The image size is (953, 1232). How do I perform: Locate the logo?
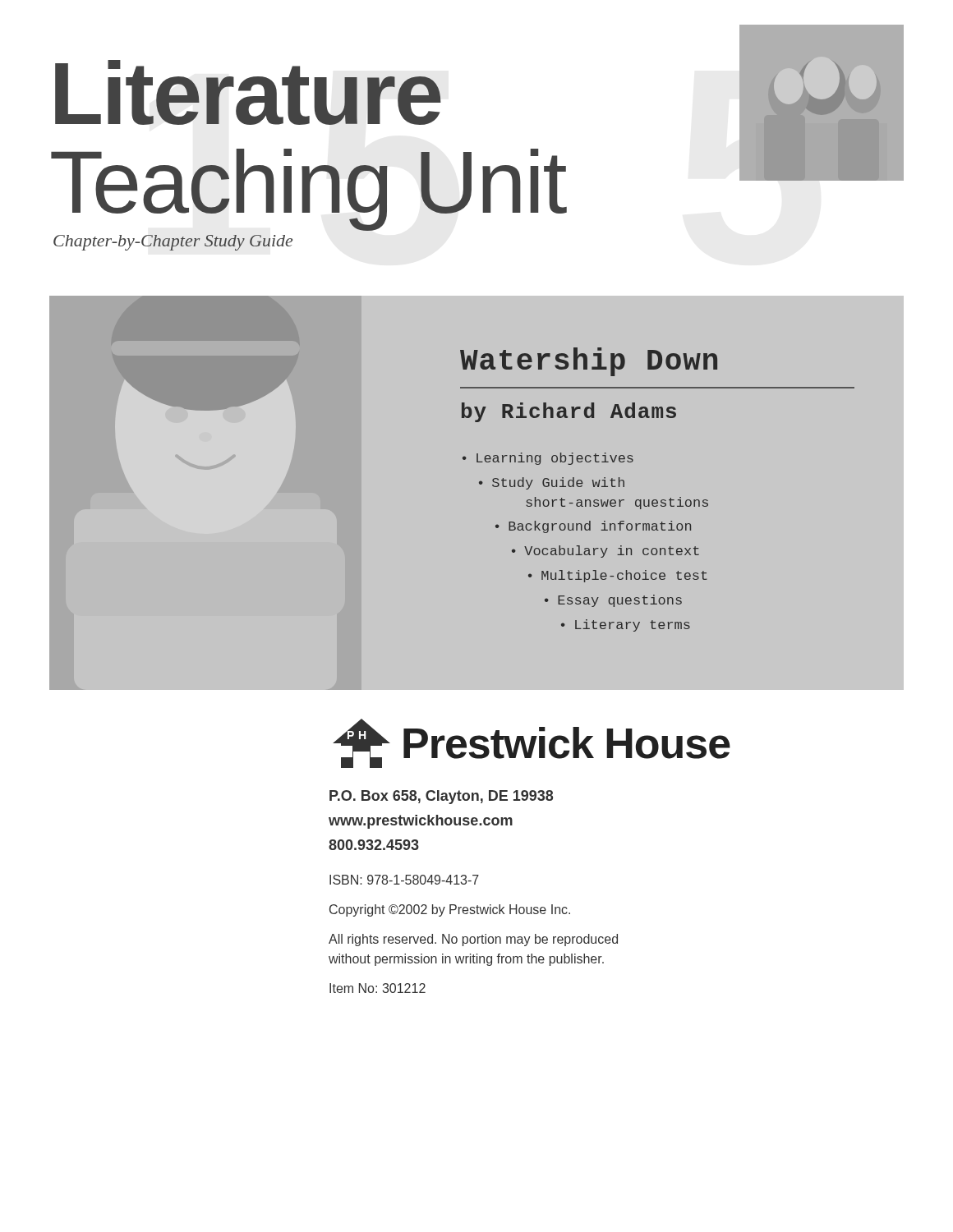pos(616,787)
